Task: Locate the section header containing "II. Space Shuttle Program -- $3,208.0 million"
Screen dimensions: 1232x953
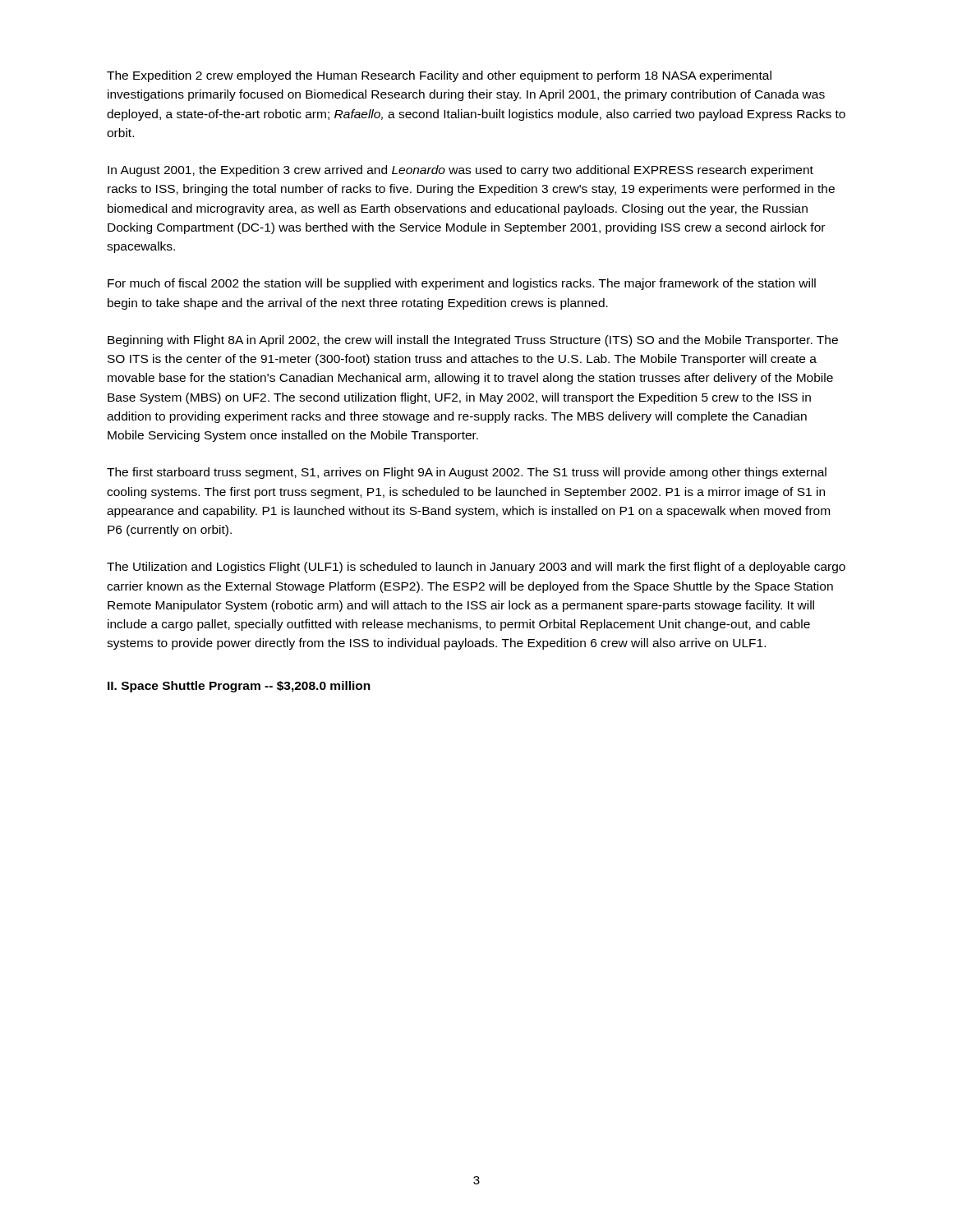Action: (x=239, y=685)
